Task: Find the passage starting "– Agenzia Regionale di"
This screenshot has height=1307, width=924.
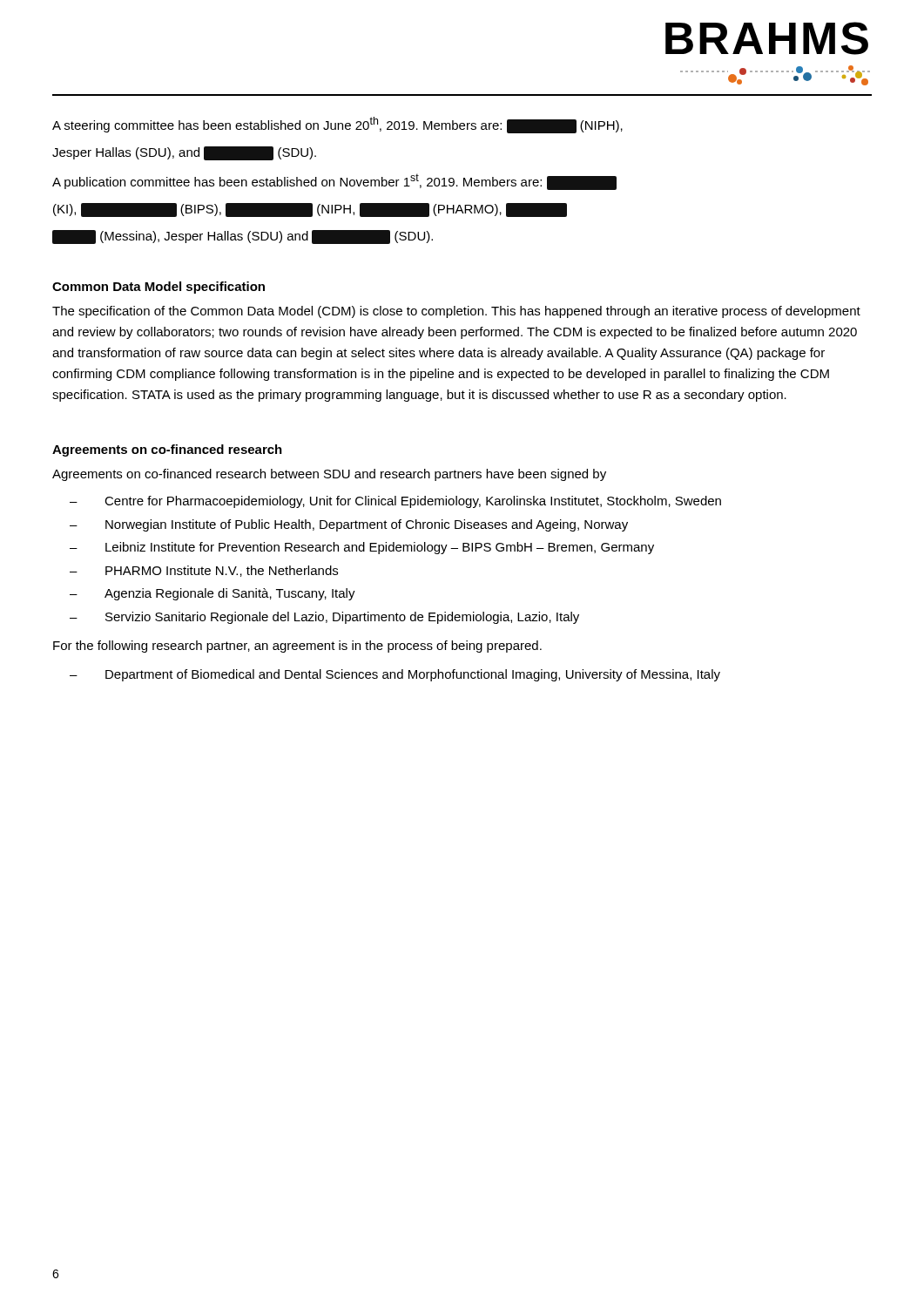Action: (212, 594)
